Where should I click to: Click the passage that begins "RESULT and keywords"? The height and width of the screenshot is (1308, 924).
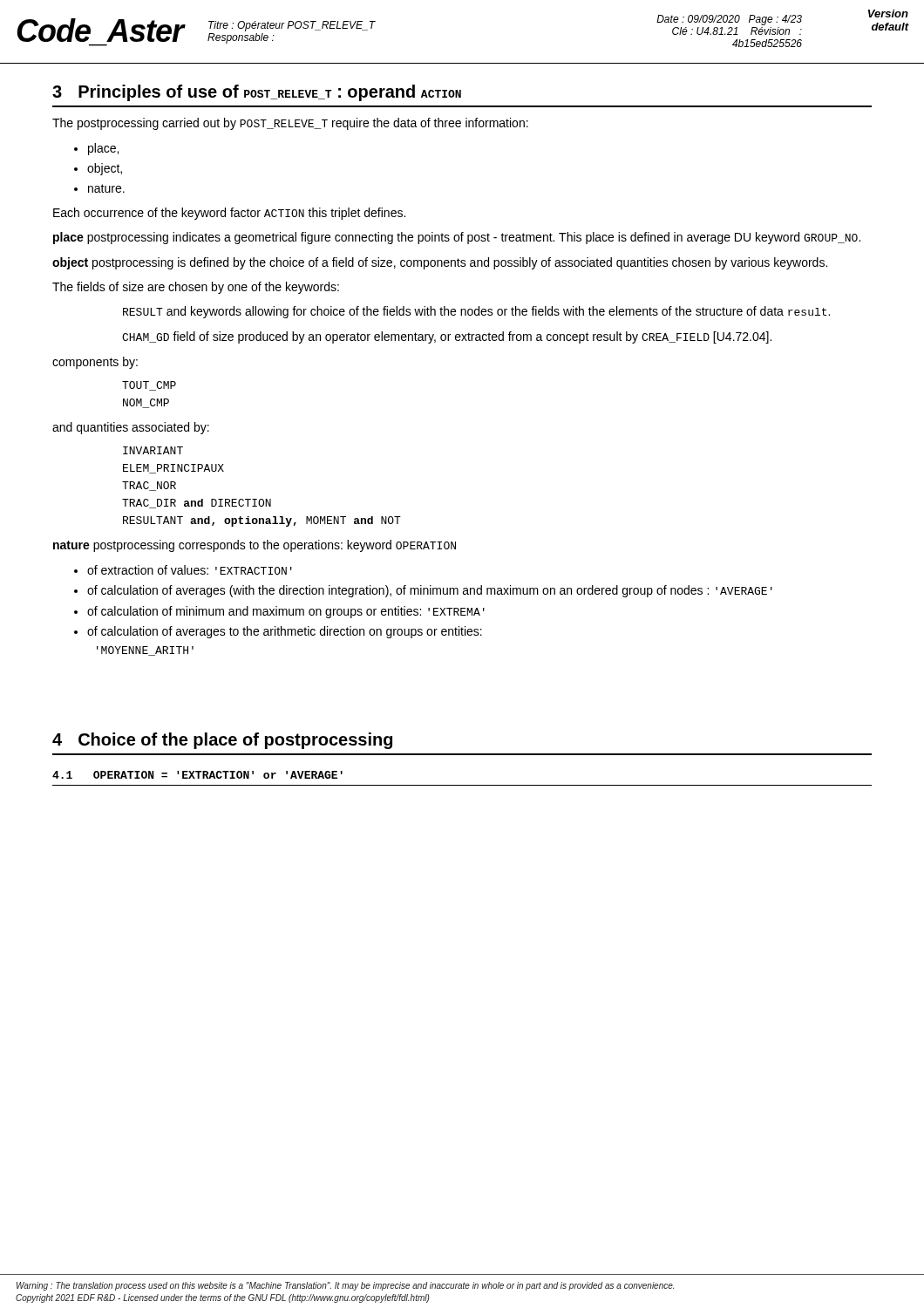[x=497, y=324]
